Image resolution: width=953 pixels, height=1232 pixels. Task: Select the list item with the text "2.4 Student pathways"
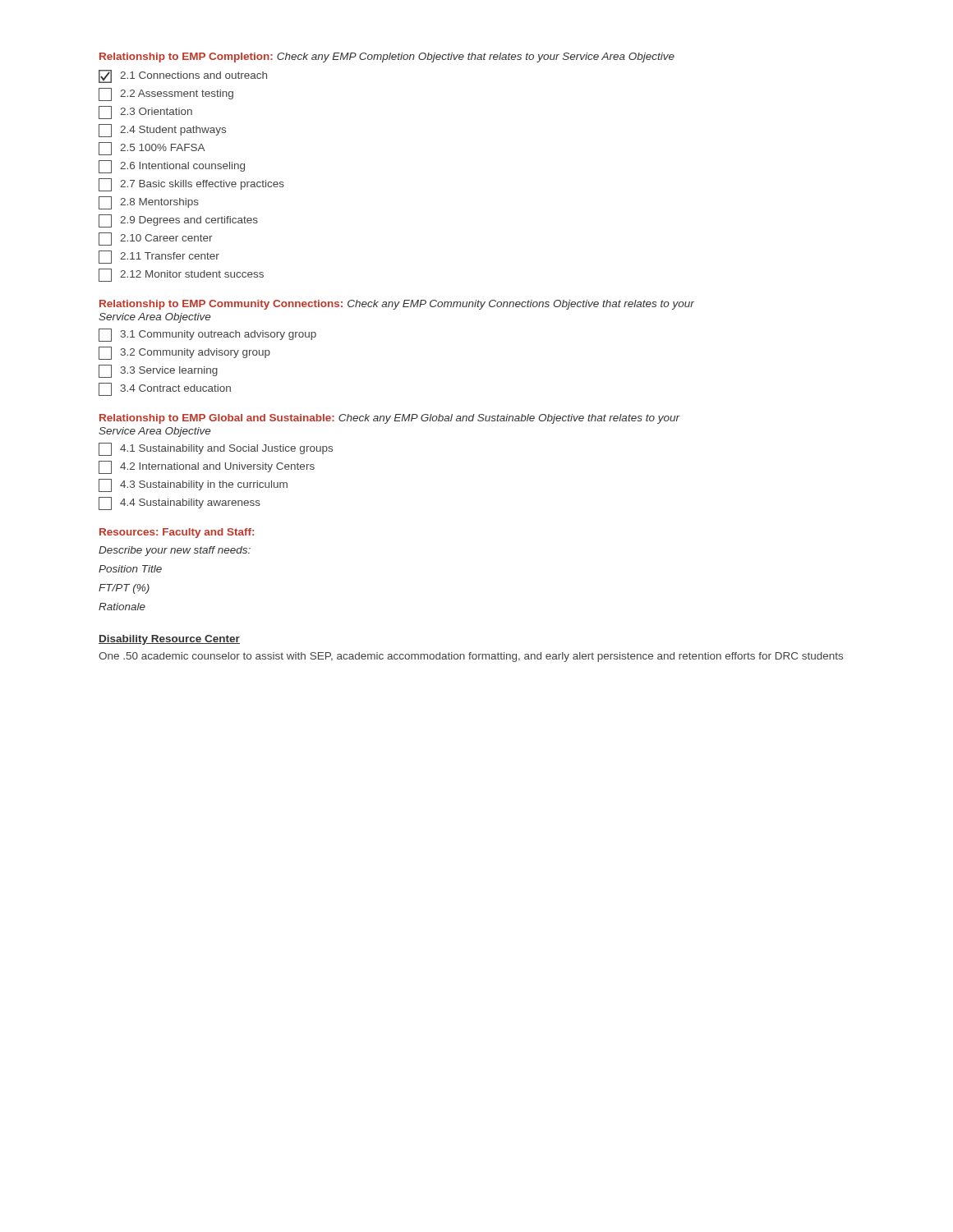[163, 130]
